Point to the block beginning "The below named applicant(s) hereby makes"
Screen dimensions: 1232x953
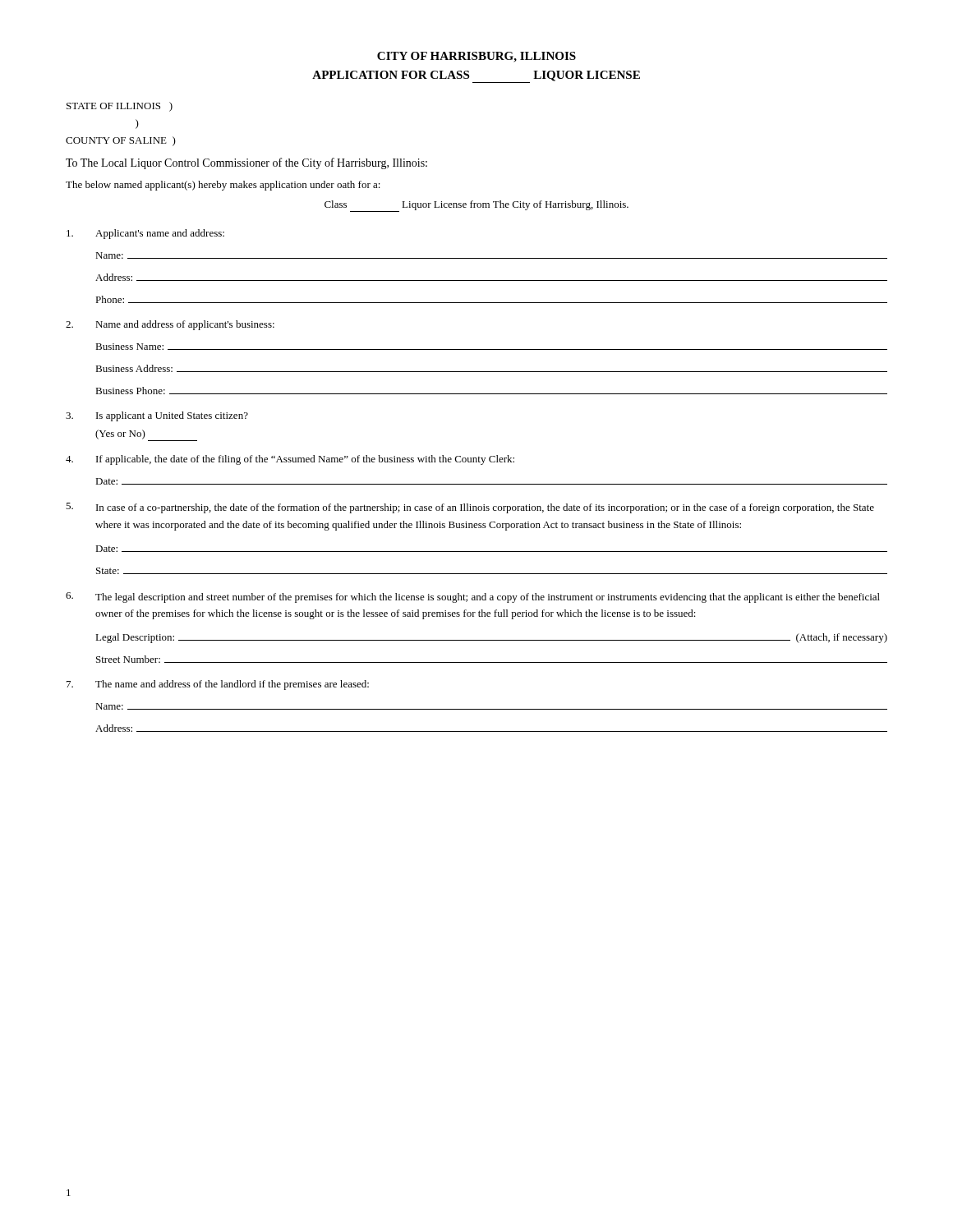(223, 185)
